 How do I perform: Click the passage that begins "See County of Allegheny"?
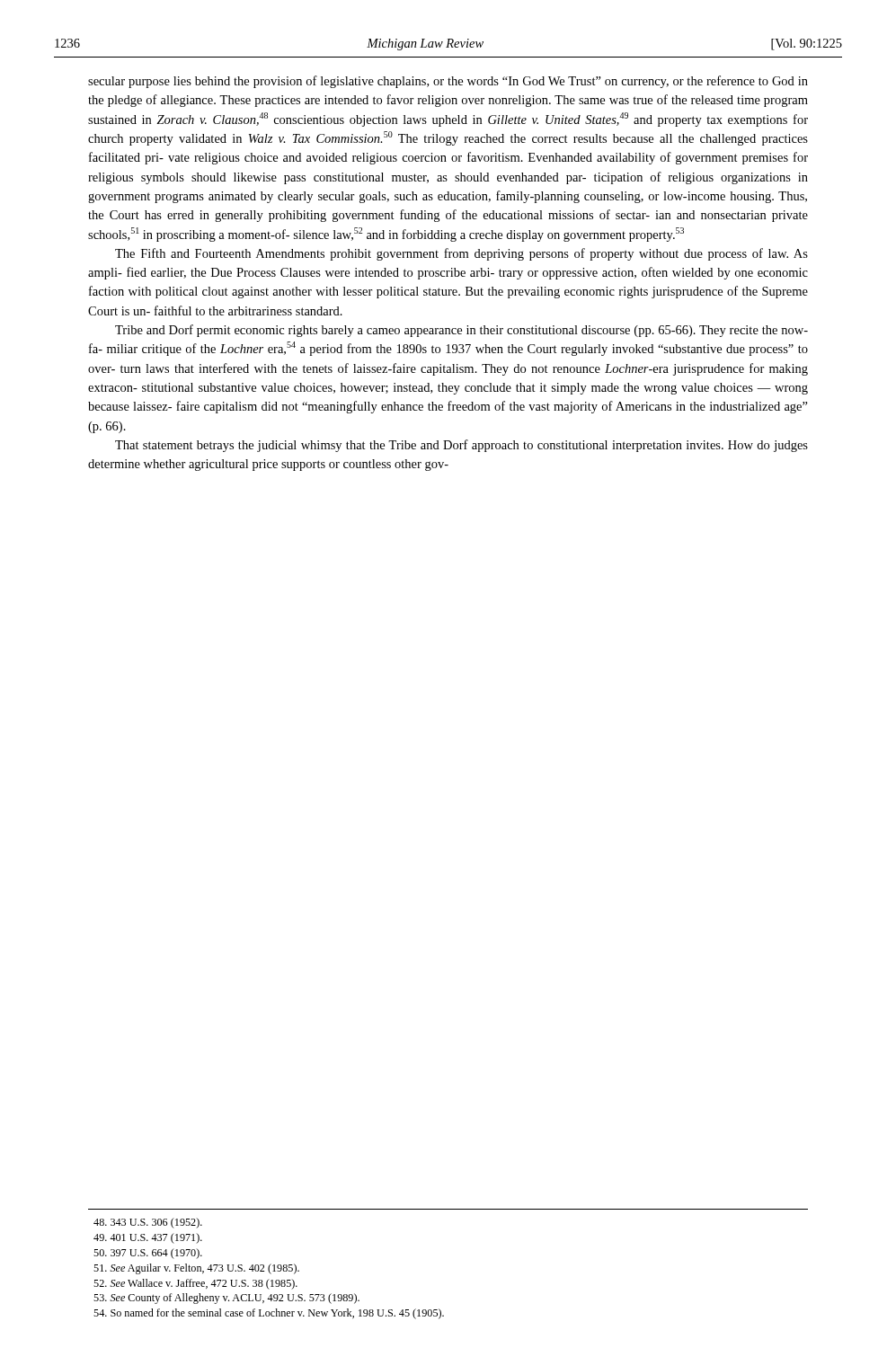pos(224,1298)
